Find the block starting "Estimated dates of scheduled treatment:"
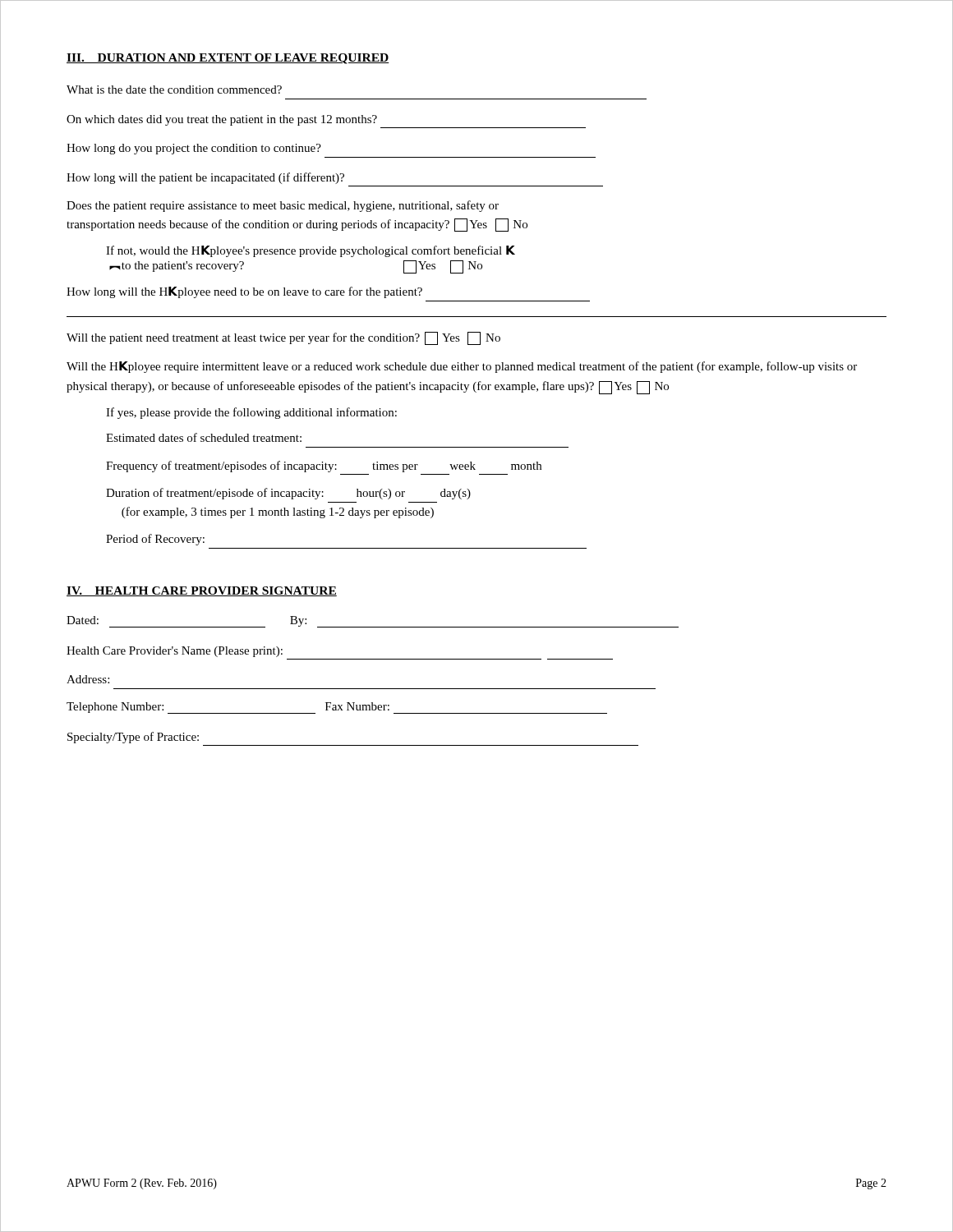This screenshot has width=953, height=1232. 337,438
